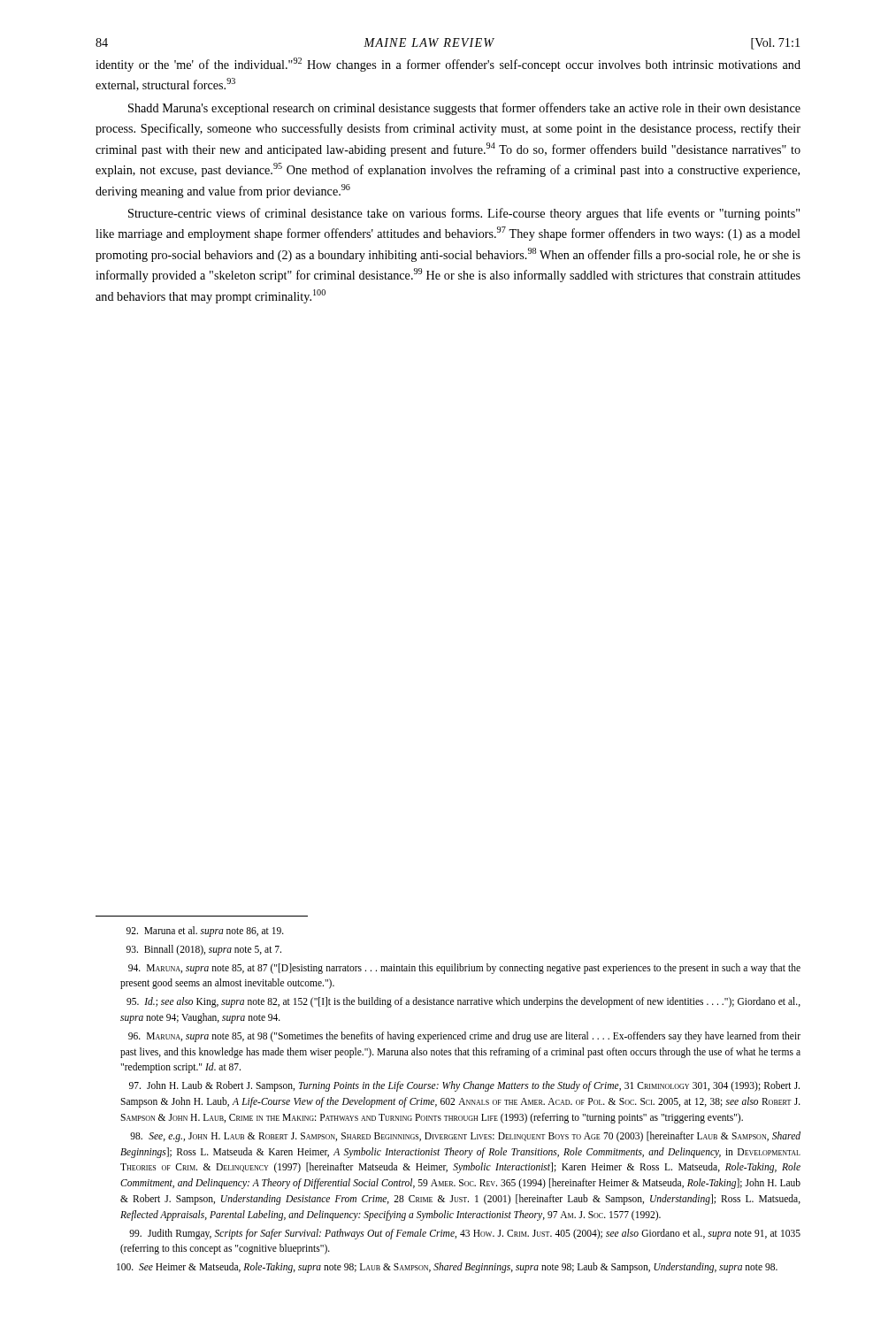
Task: Select the passage starting "Binnall (2018), supra"
Action: (189, 949)
